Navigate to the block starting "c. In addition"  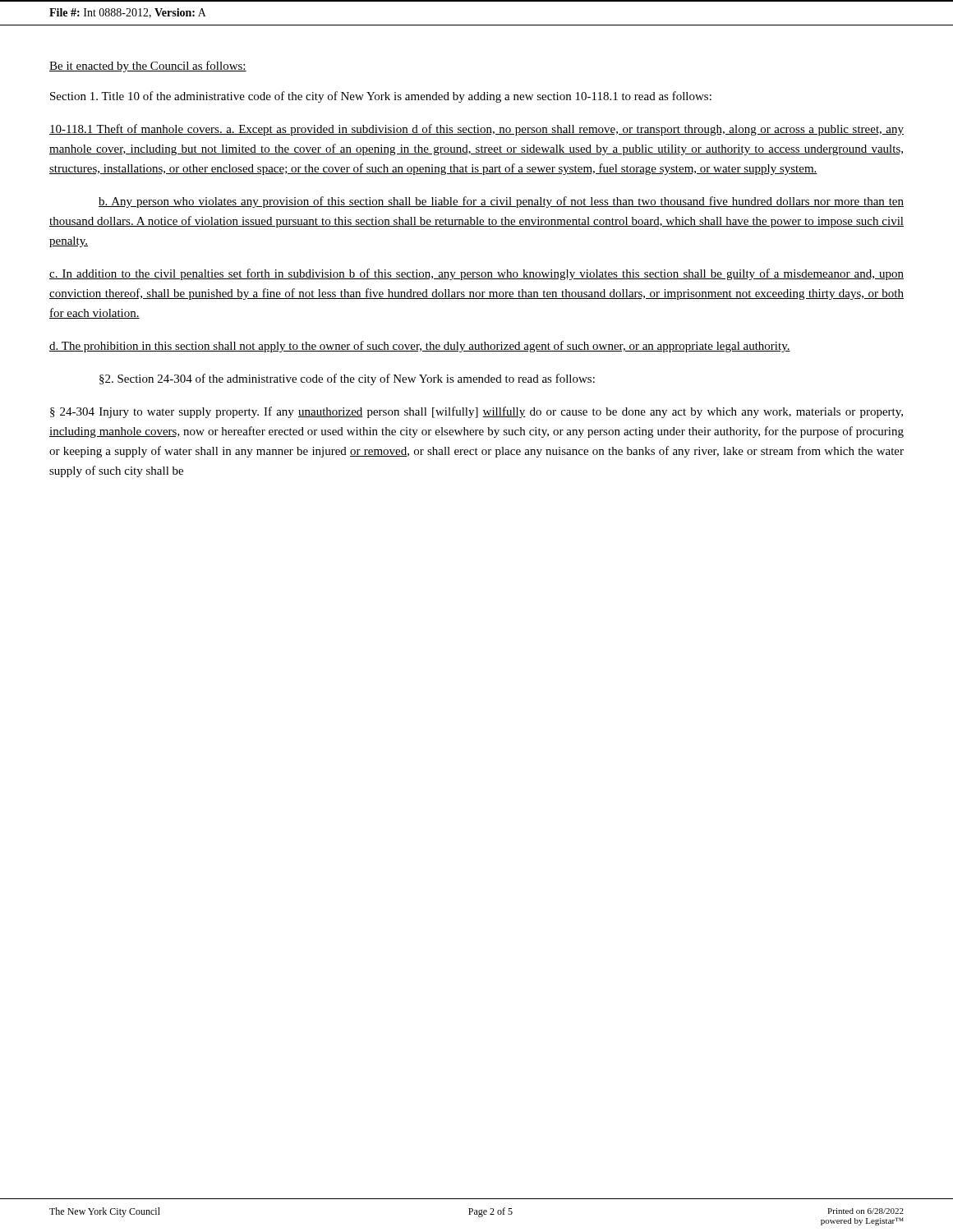[476, 293]
